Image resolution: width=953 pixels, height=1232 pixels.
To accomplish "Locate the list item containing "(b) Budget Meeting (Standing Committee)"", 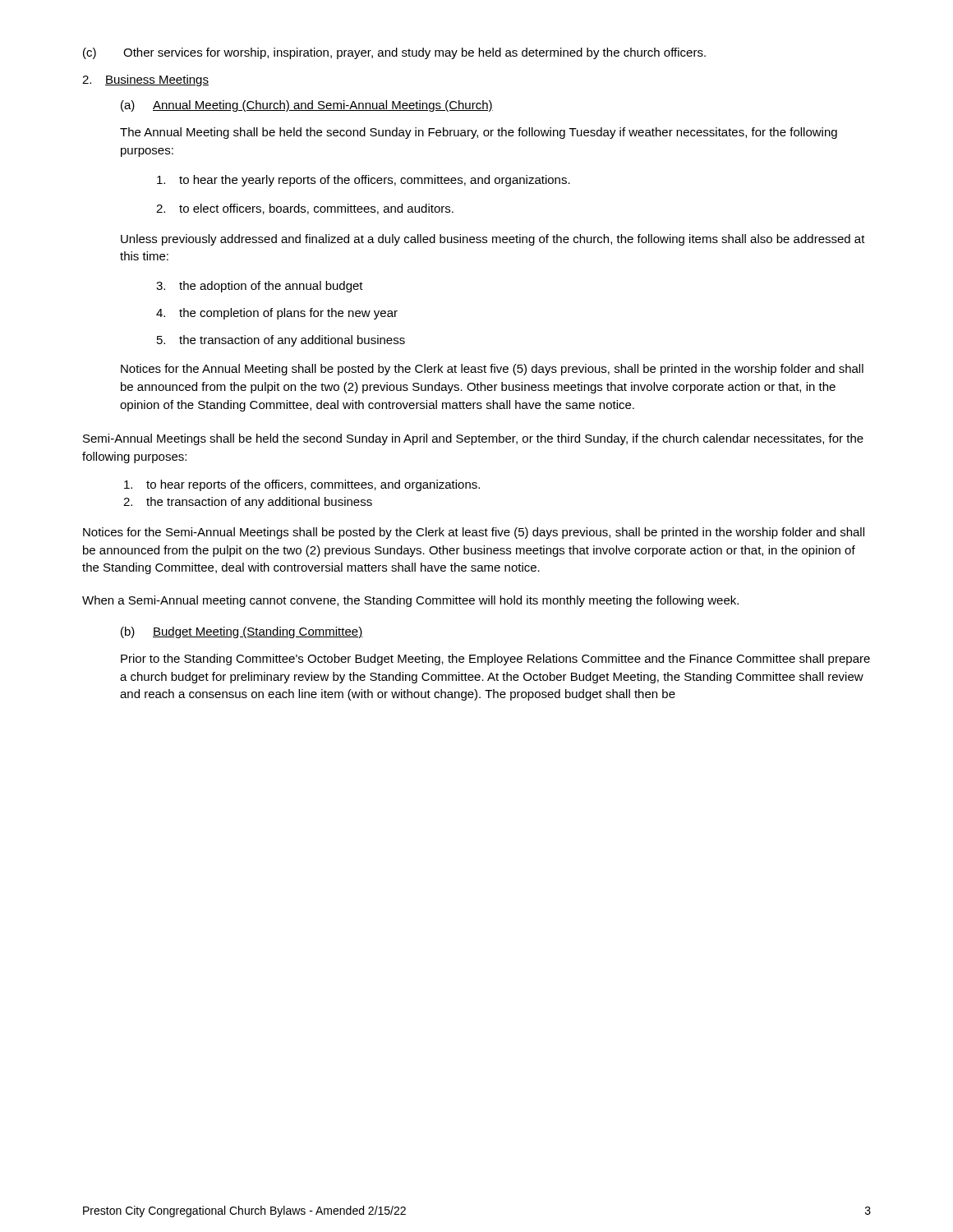I will pos(241,631).
